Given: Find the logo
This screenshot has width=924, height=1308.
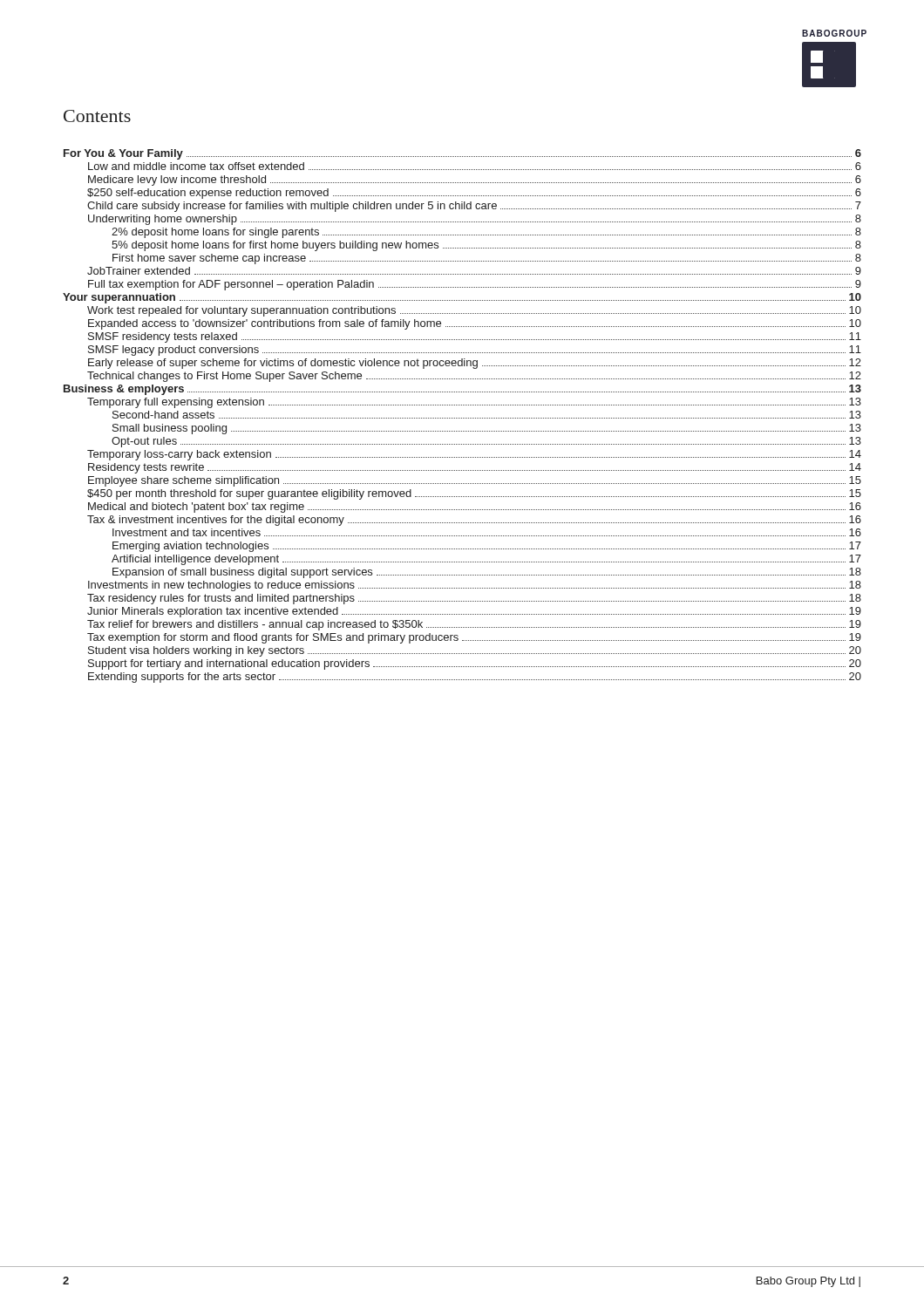Looking at the screenshot, I should tap(839, 59).
